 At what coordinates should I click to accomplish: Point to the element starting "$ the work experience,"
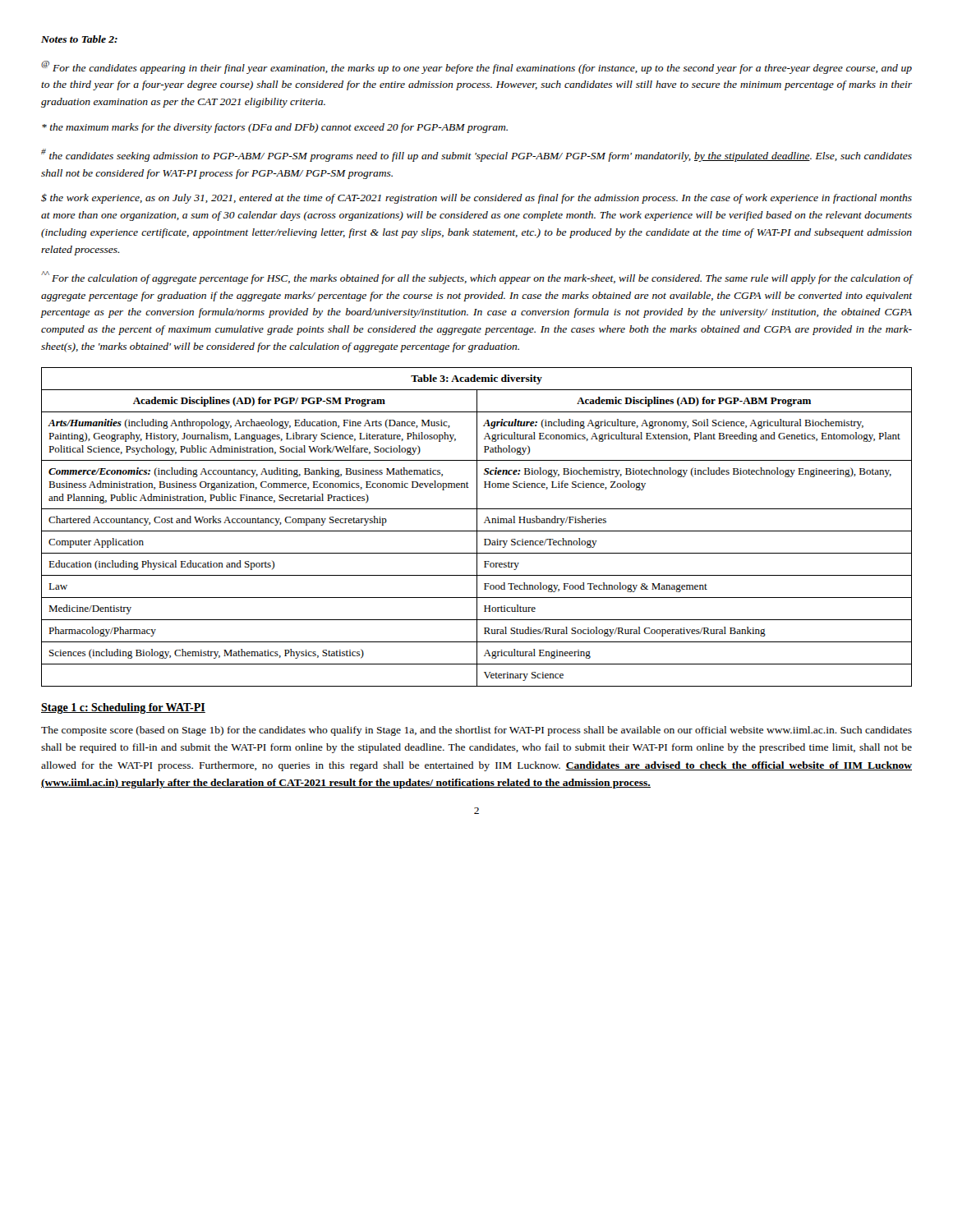click(x=476, y=224)
